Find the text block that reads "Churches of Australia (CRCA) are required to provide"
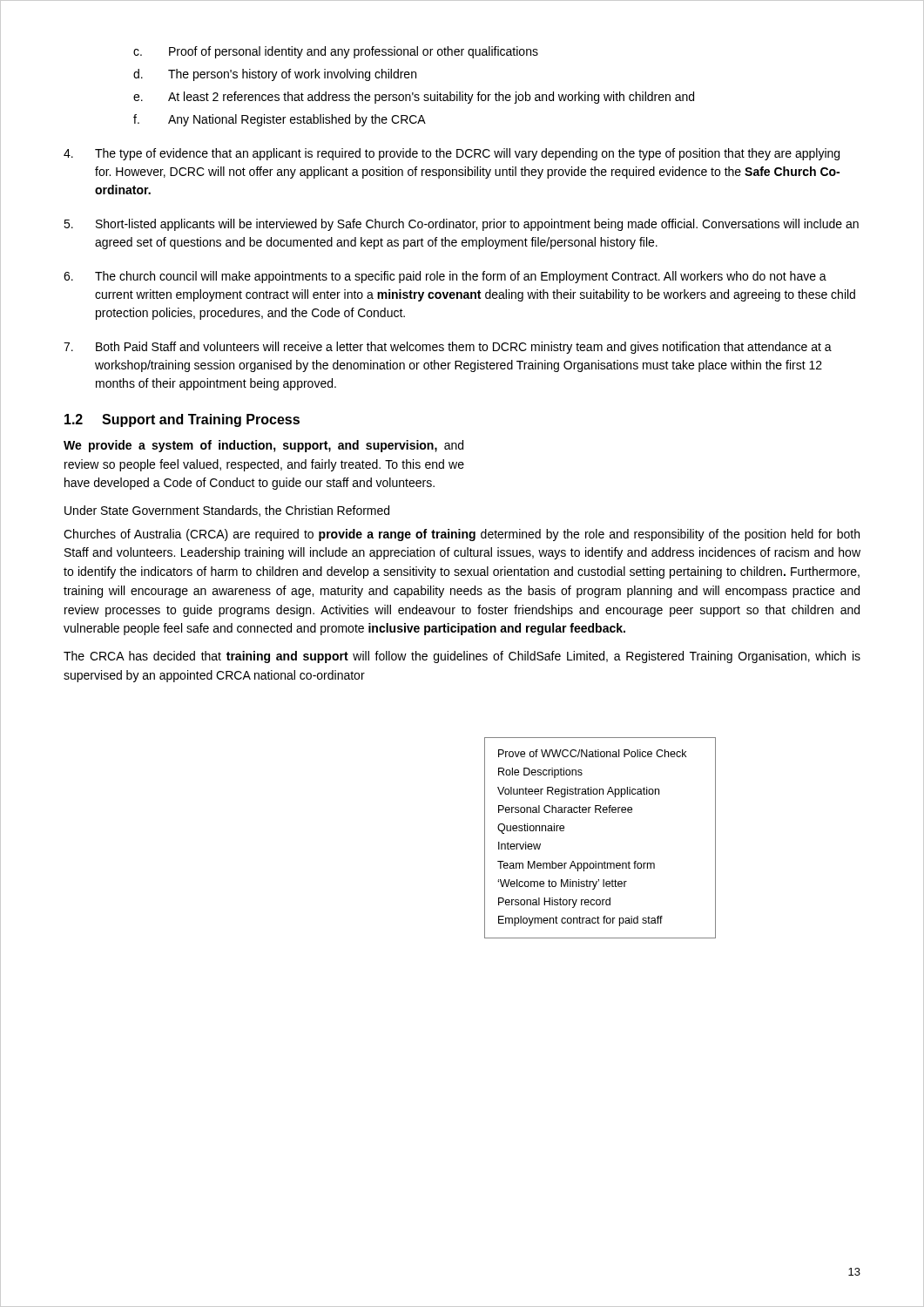 point(462,581)
